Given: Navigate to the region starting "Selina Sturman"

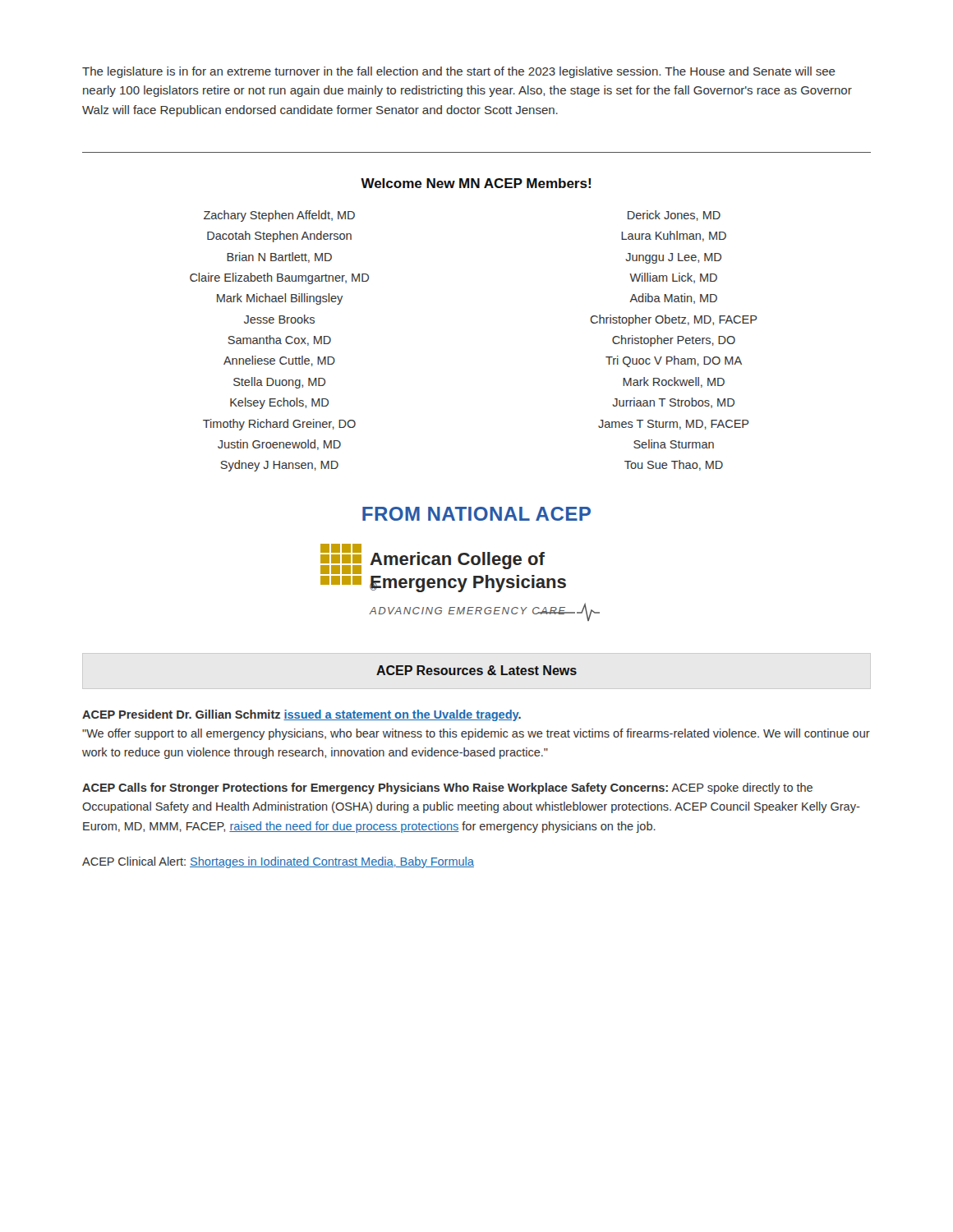Looking at the screenshot, I should [x=674, y=444].
